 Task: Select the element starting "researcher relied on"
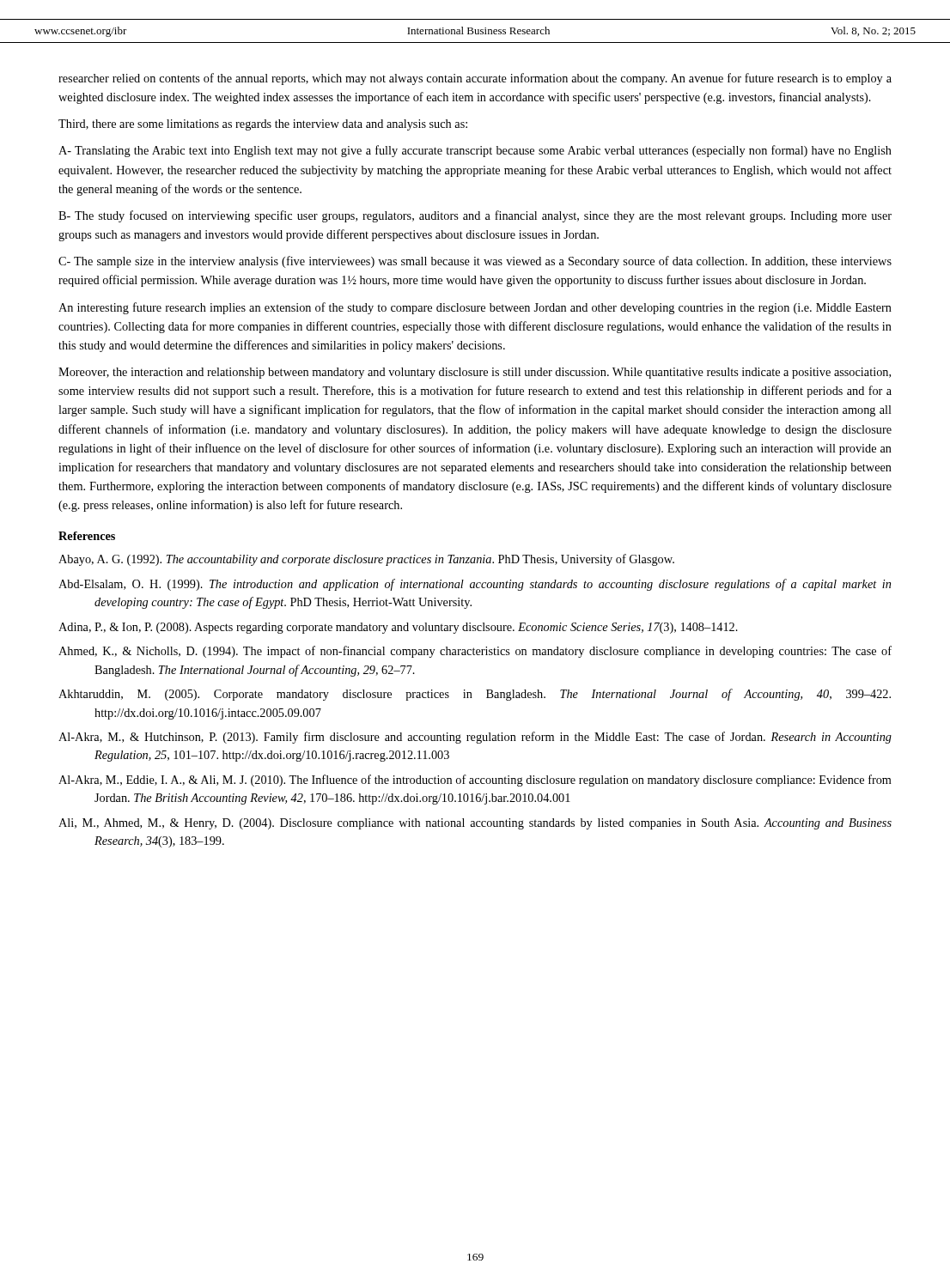(x=475, y=88)
